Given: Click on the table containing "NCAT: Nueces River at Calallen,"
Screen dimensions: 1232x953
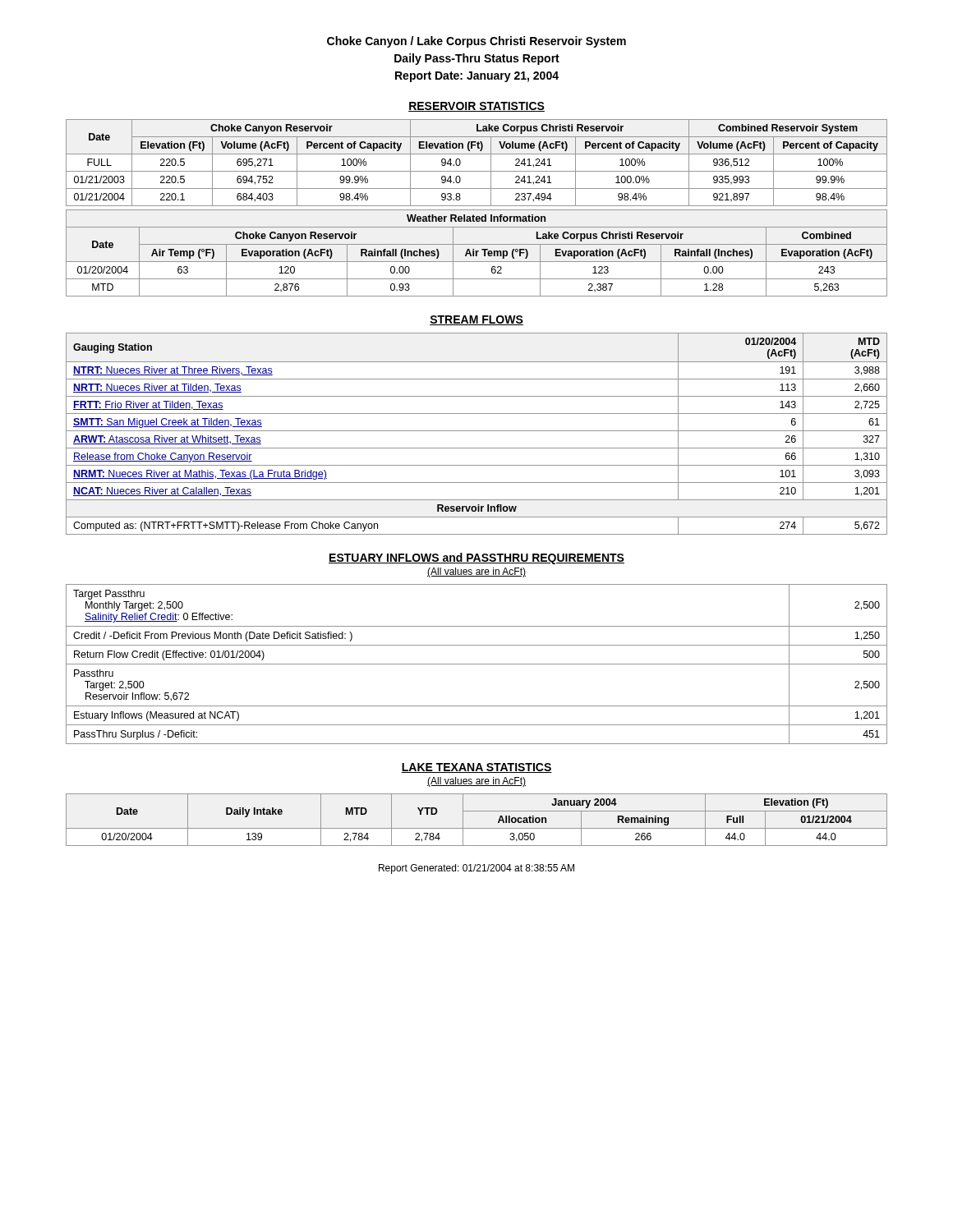Looking at the screenshot, I should [x=476, y=434].
